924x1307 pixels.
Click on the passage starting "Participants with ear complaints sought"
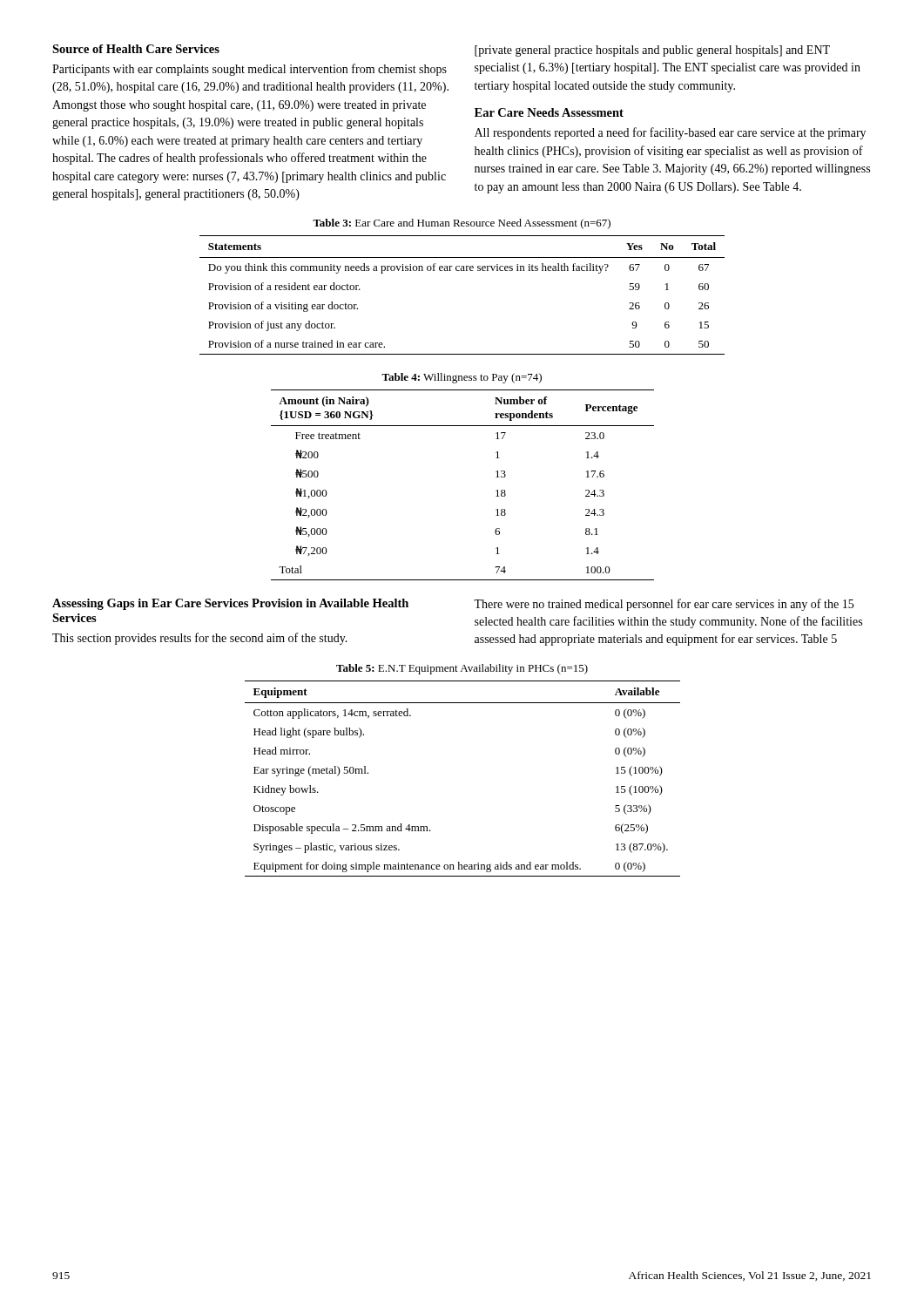click(x=251, y=132)
